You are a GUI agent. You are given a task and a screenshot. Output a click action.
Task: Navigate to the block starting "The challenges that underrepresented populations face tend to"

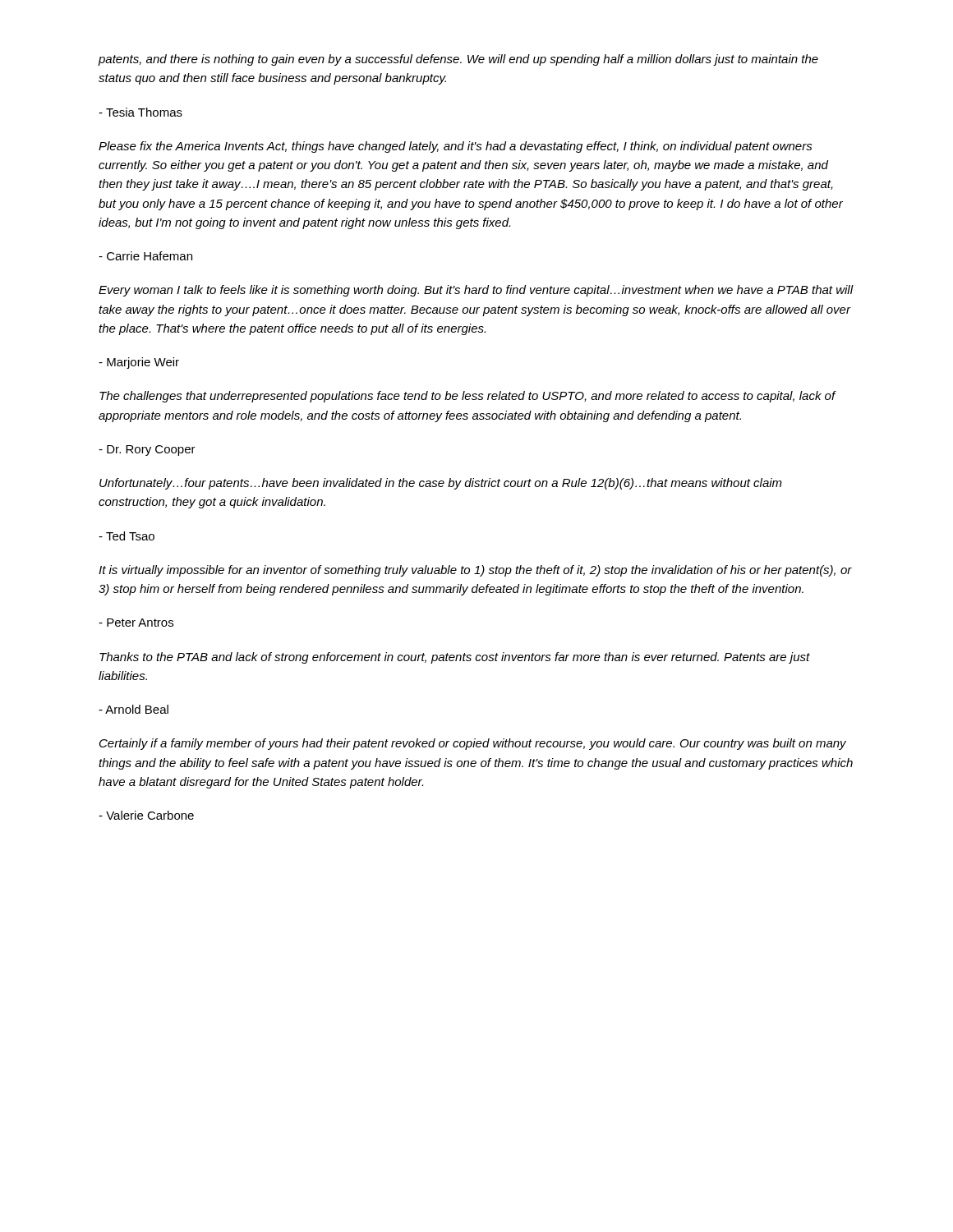[x=467, y=405]
